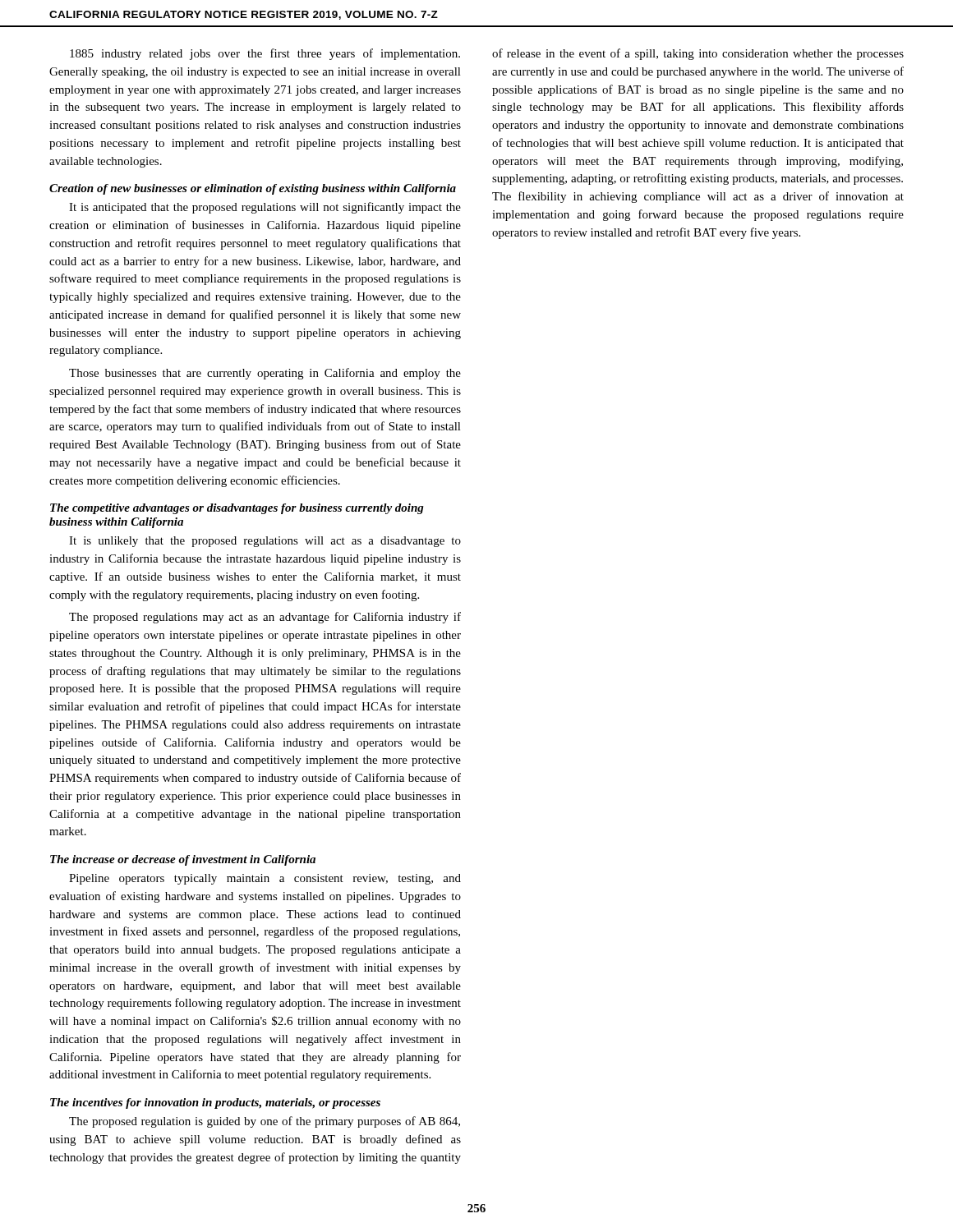This screenshot has height=1232, width=953.
Task: Point to the text starting "1885 industry related"
Action: (255, 107)
